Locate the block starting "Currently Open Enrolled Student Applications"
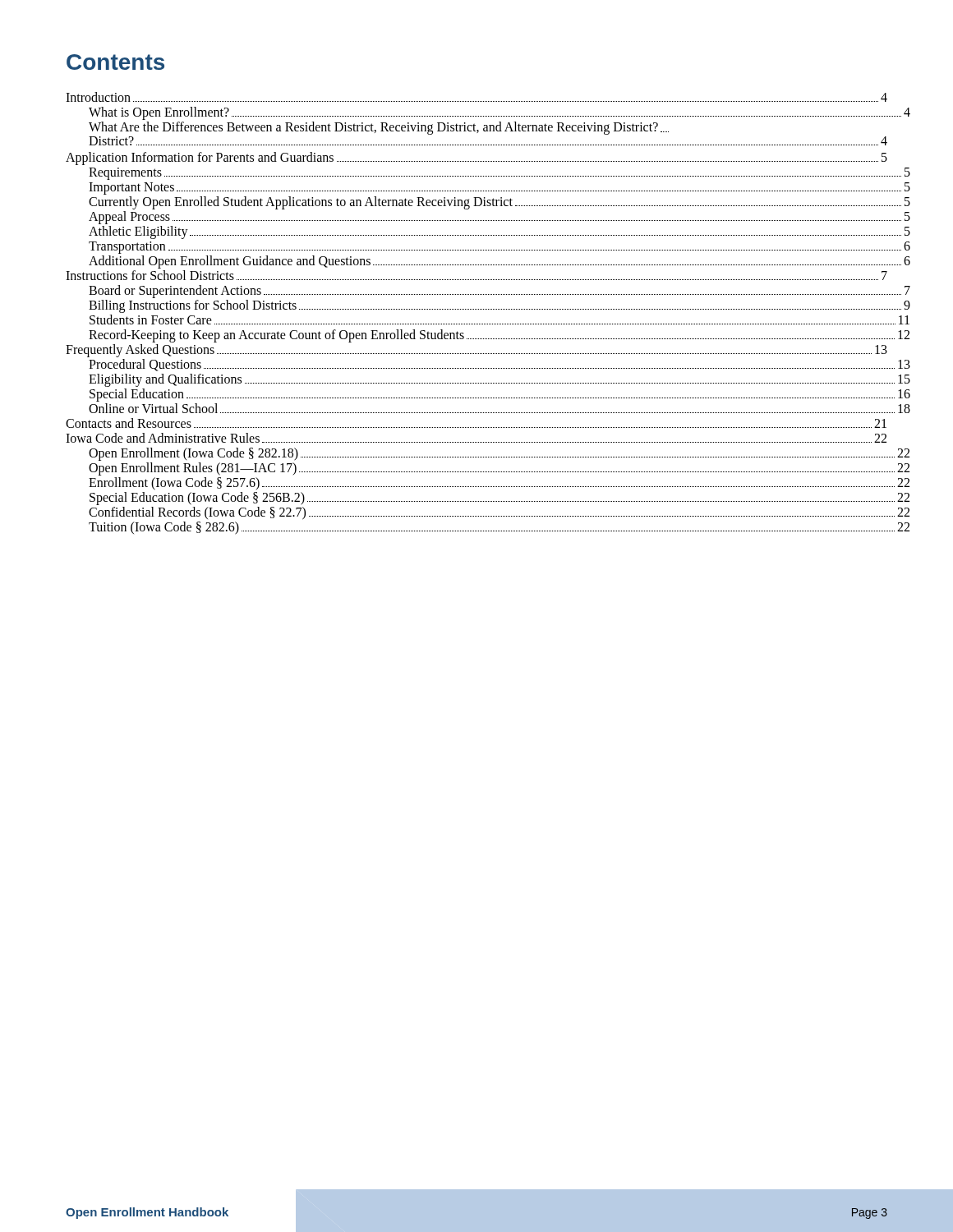Viewport: 953px width, 1232px height. coord(500,202)
